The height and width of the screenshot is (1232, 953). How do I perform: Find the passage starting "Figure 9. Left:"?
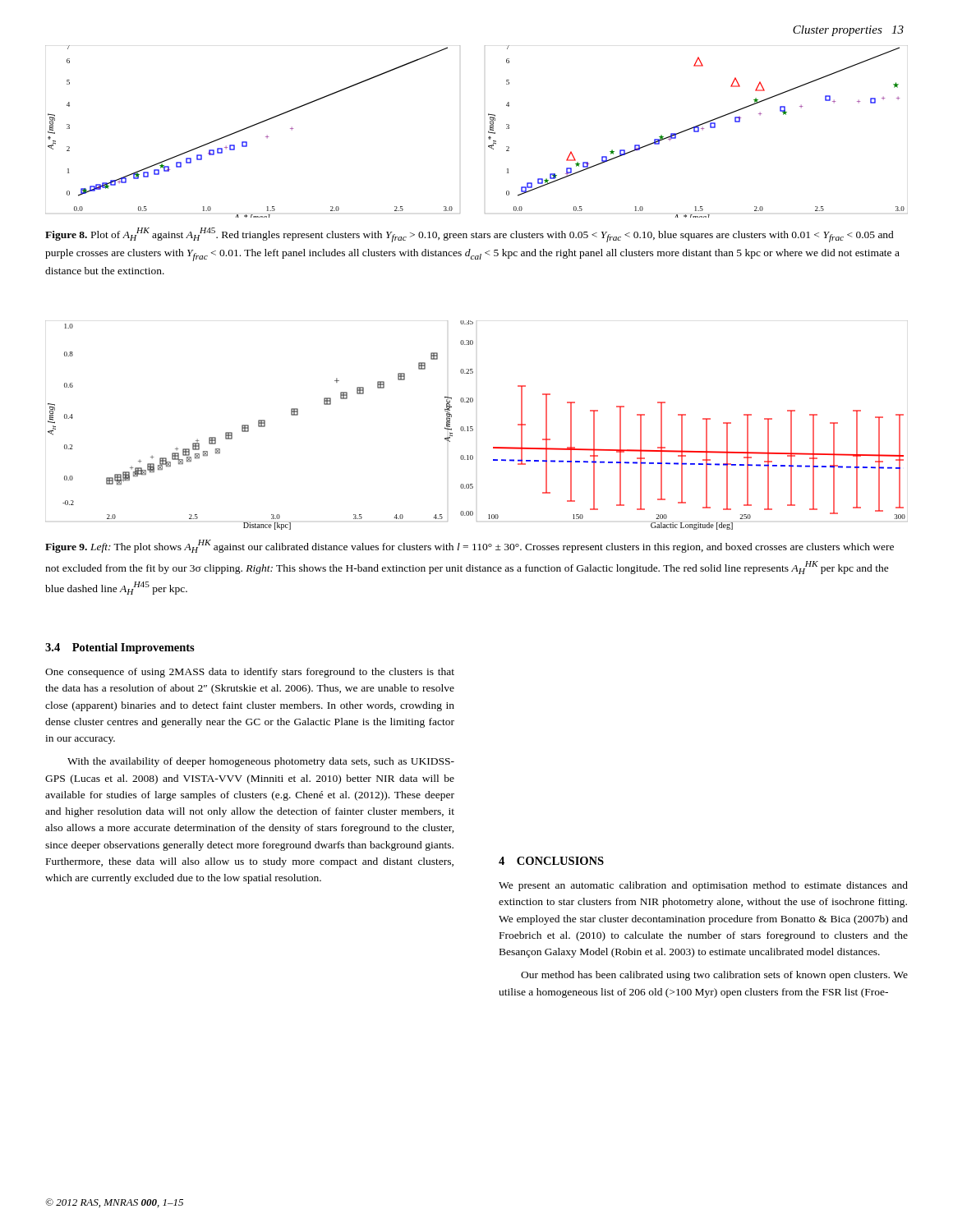[470, 567]
